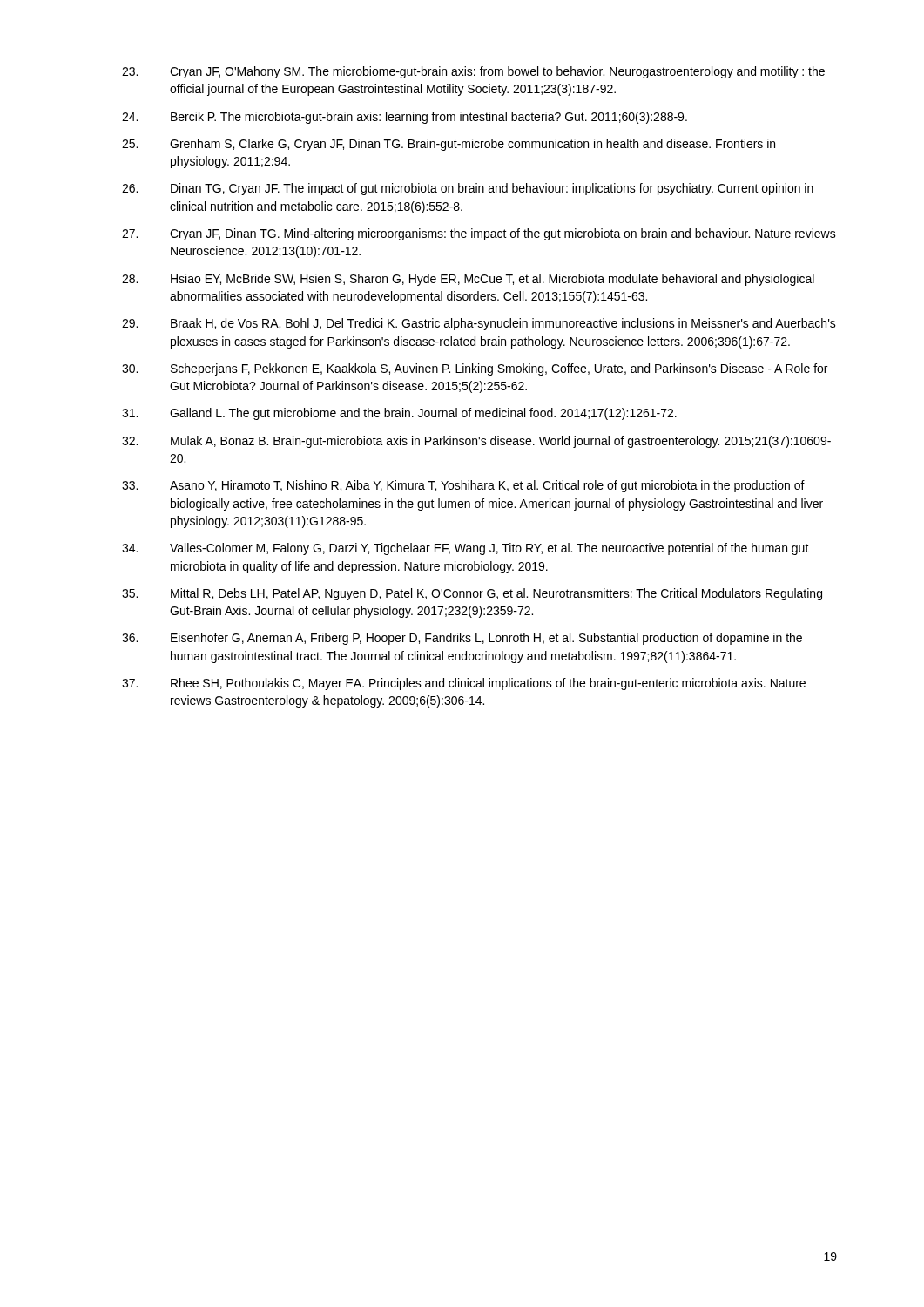Find the text block starting "23. Cryan JF,"
924x1307 pixels.
pyautogui.click(x=479, y=80)
